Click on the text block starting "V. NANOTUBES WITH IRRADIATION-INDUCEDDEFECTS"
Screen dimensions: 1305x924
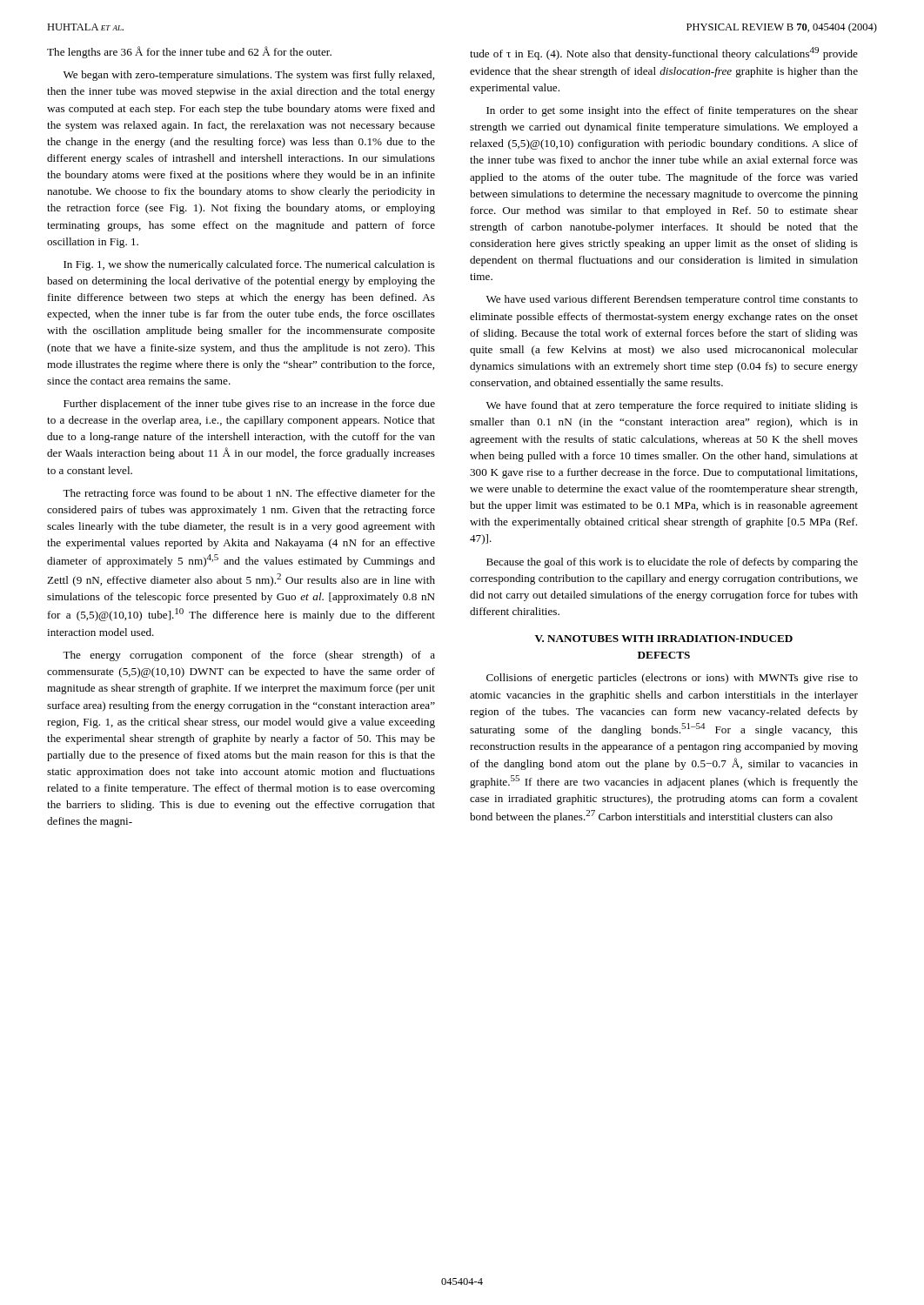coord(664,647)
